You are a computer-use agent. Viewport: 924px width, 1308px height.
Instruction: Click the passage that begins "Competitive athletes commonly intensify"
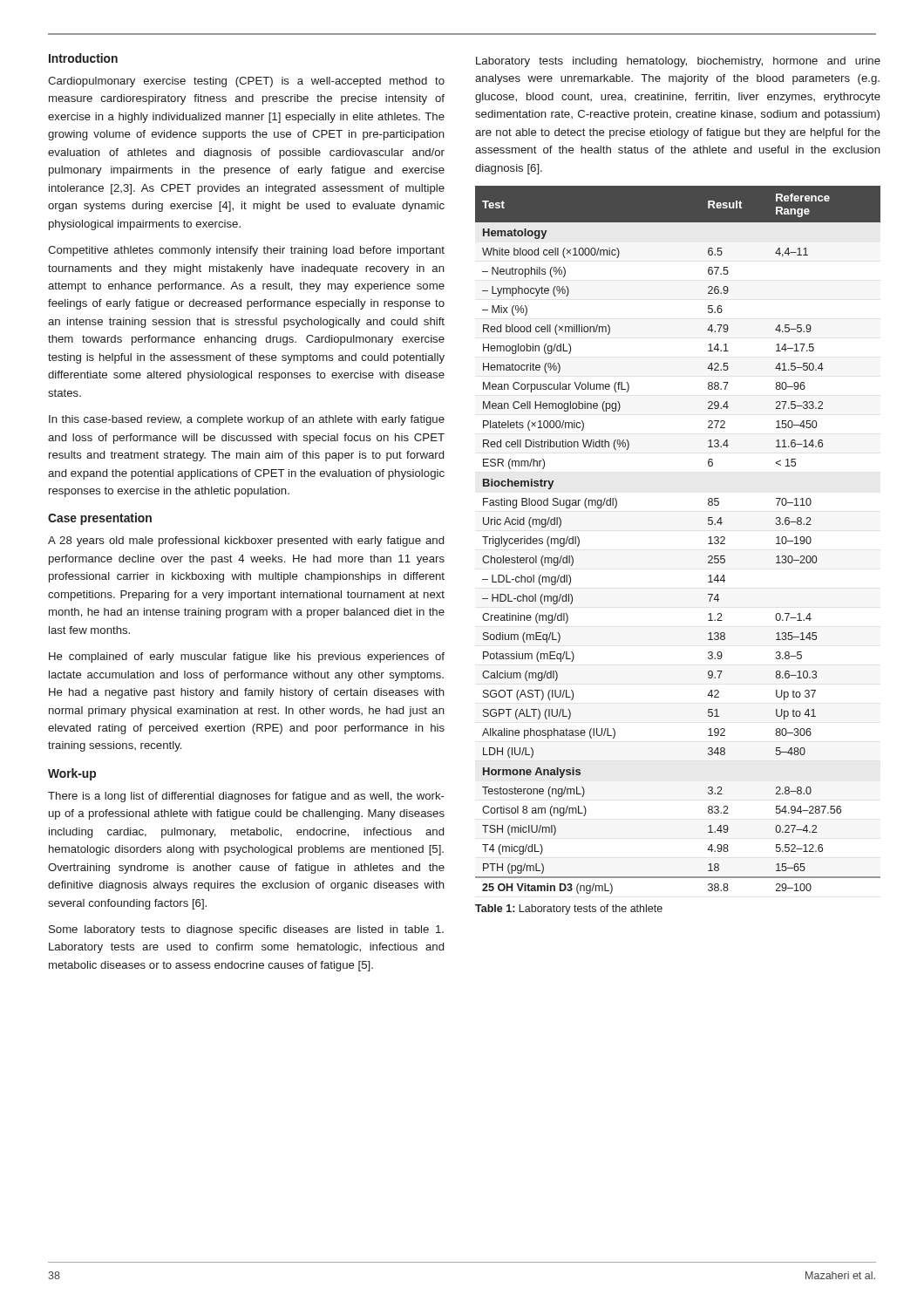pyautogui.click(x=246, y=321)
